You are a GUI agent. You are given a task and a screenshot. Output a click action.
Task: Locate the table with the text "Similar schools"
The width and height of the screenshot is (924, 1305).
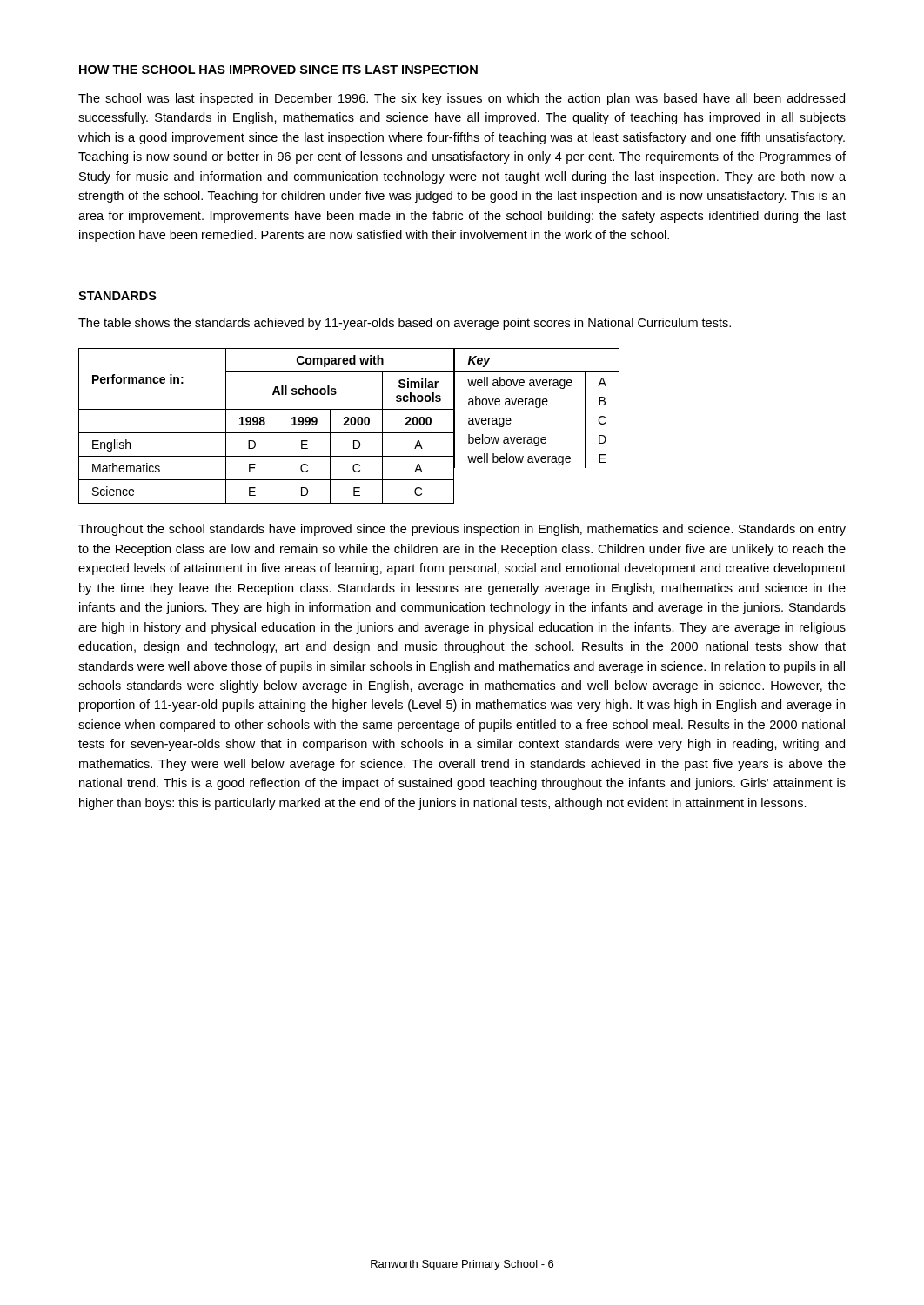pos(462,426)
